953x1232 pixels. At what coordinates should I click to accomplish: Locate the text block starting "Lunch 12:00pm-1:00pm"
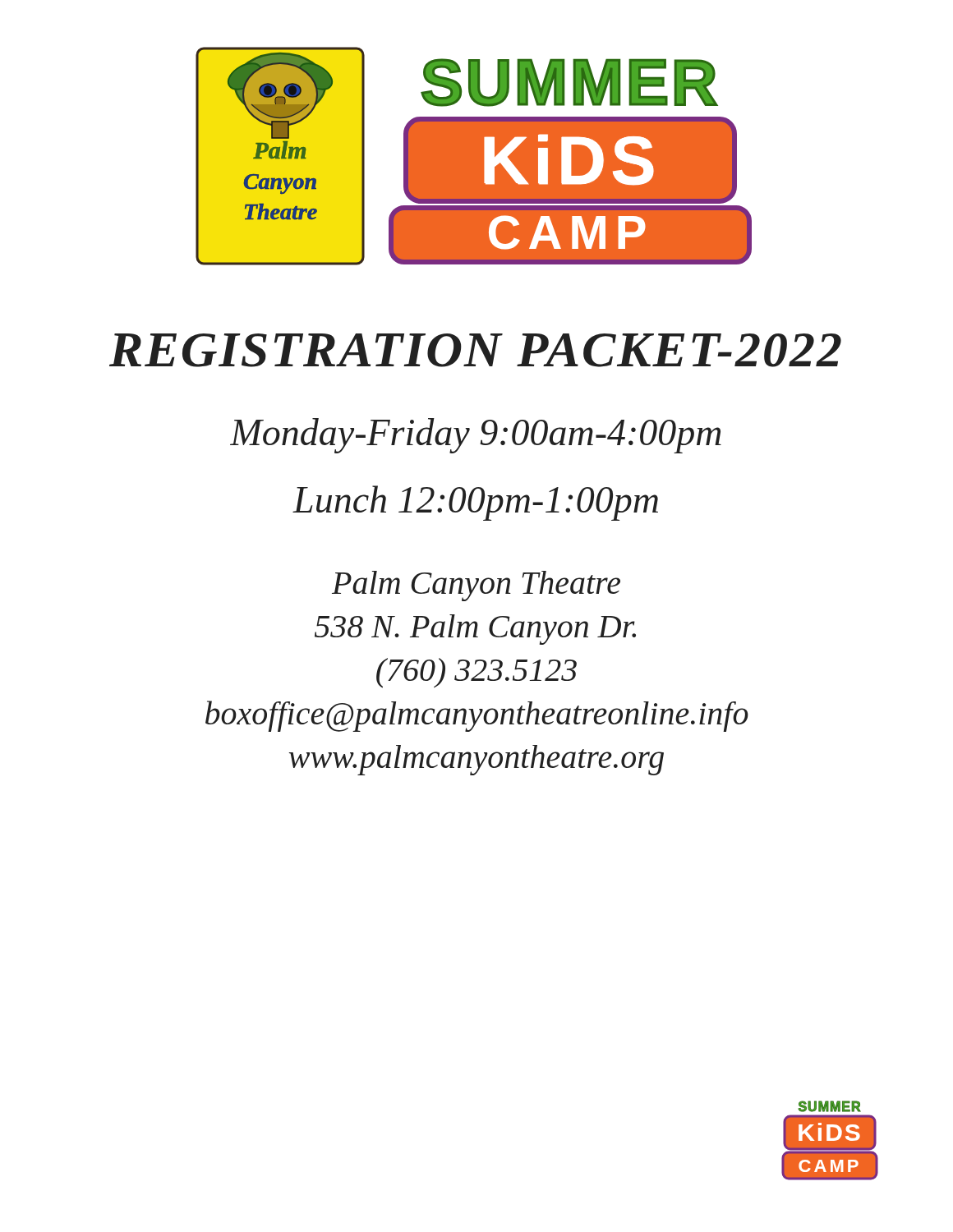point(476,500)
